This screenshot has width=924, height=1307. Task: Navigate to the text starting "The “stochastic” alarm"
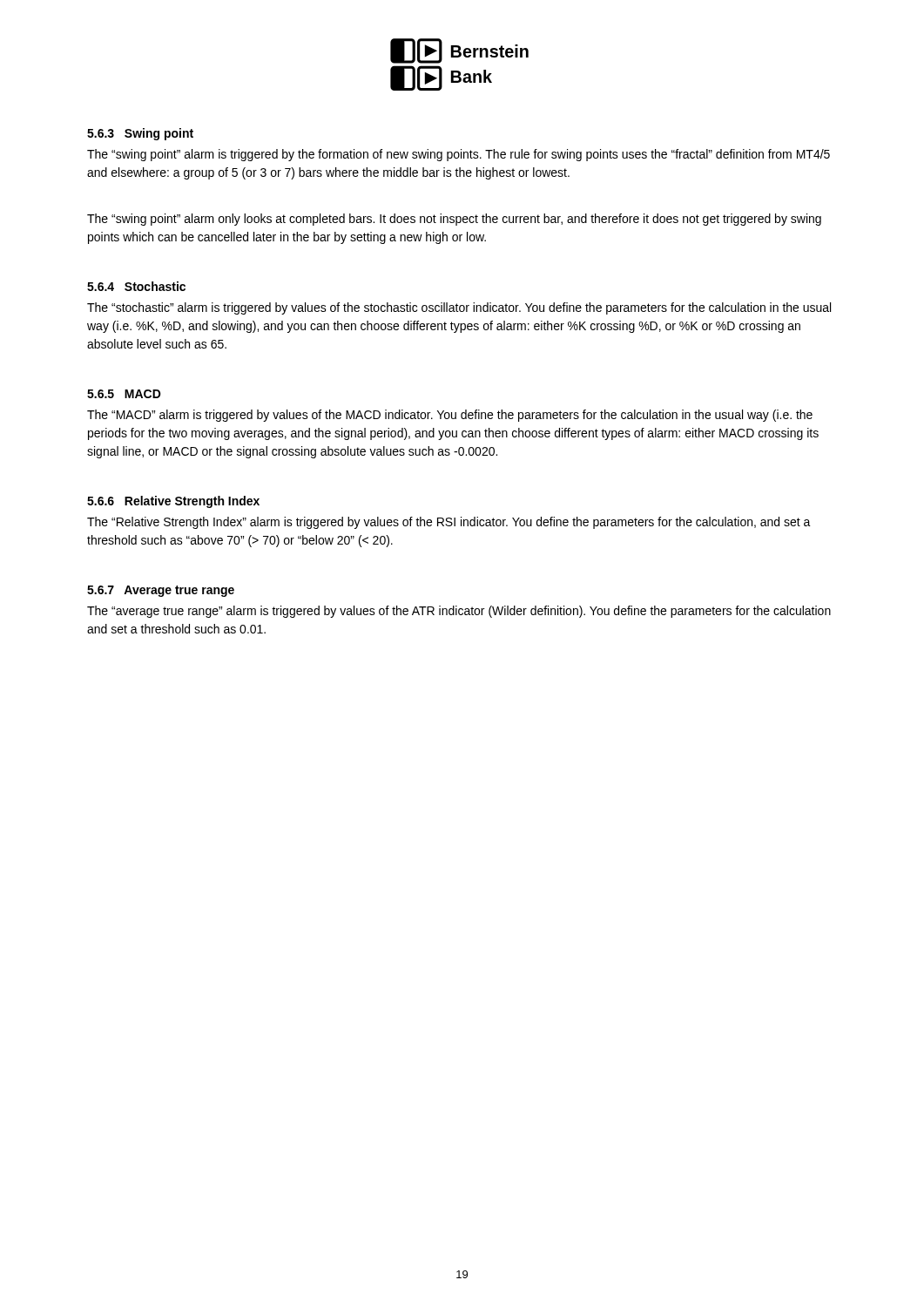coord(460,326)
